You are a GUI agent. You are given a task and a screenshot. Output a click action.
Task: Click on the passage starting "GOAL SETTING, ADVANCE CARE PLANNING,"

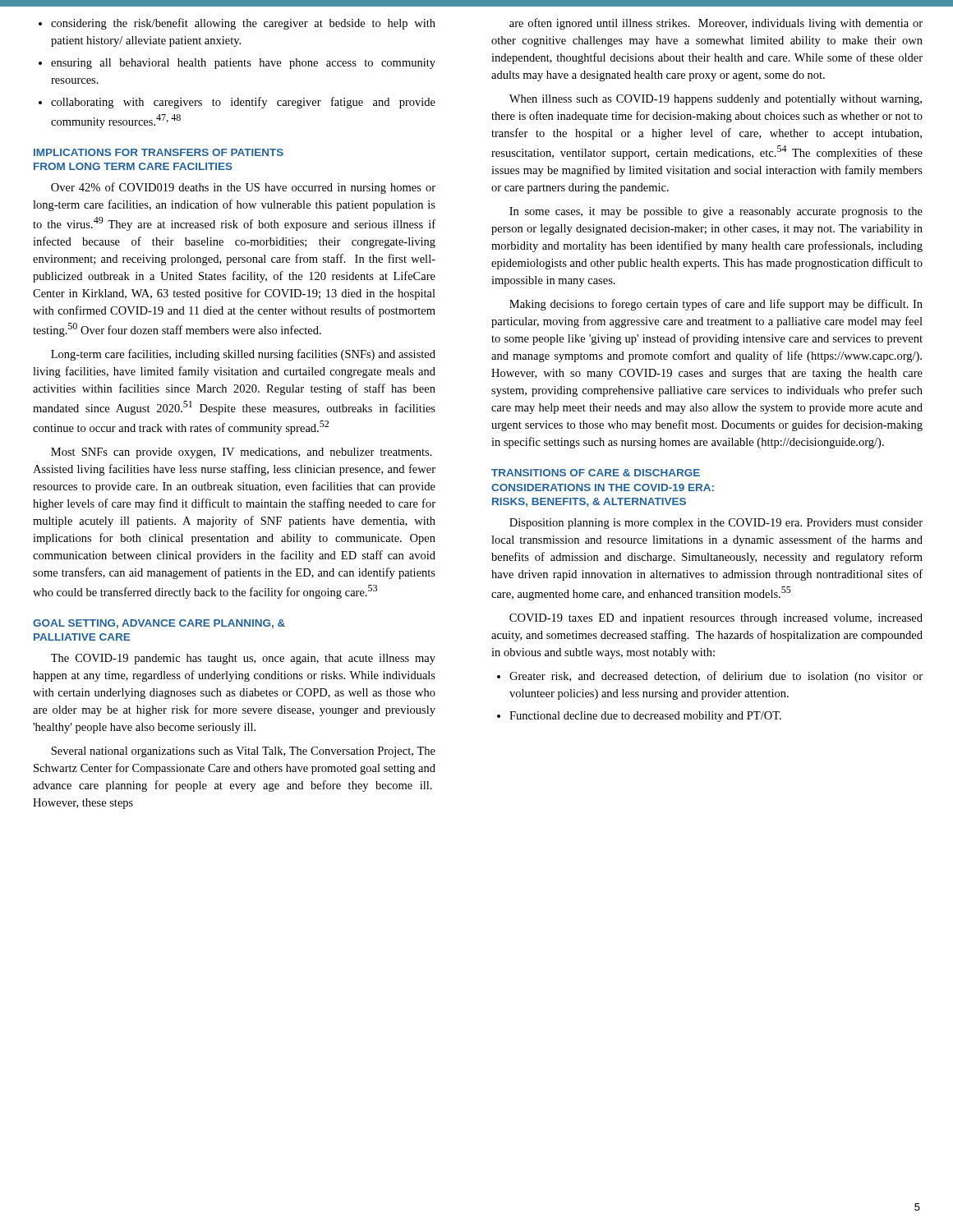pos(159,630)
